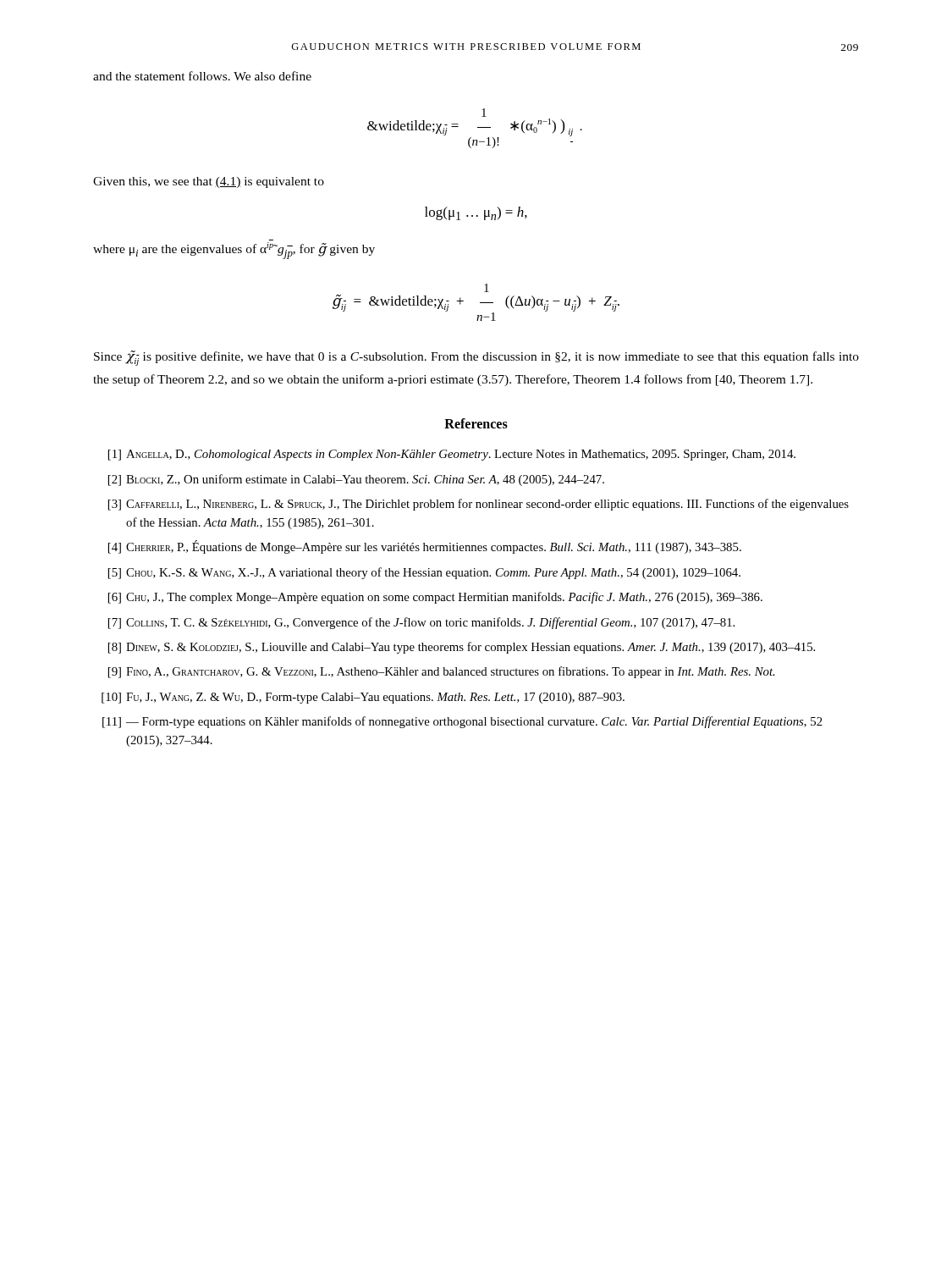Click on the list item that reads "[9] Fino, A., Grantcharov, G. &"
952x1270 pixels.
(476, 672)
